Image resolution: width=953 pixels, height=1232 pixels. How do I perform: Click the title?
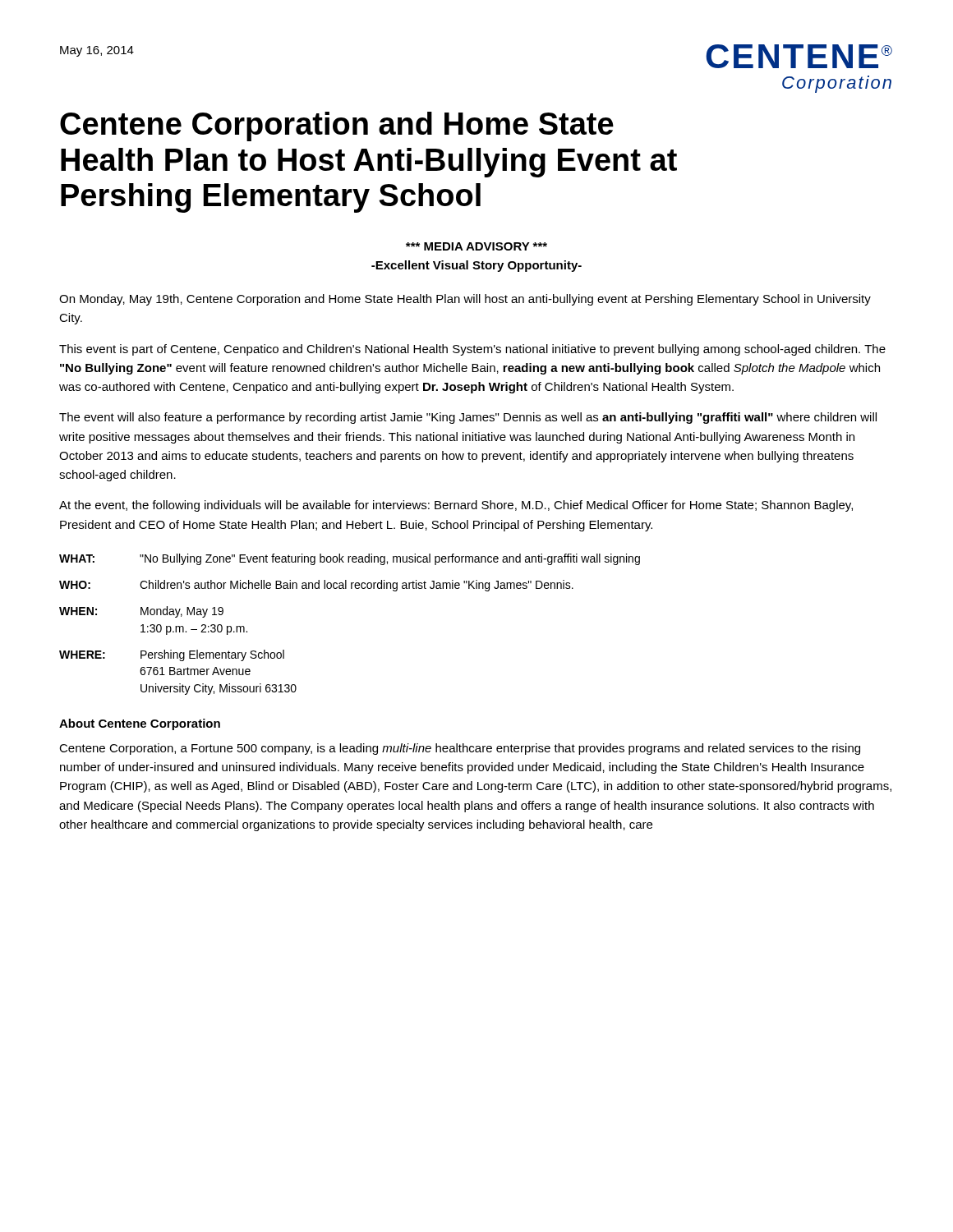368,160
